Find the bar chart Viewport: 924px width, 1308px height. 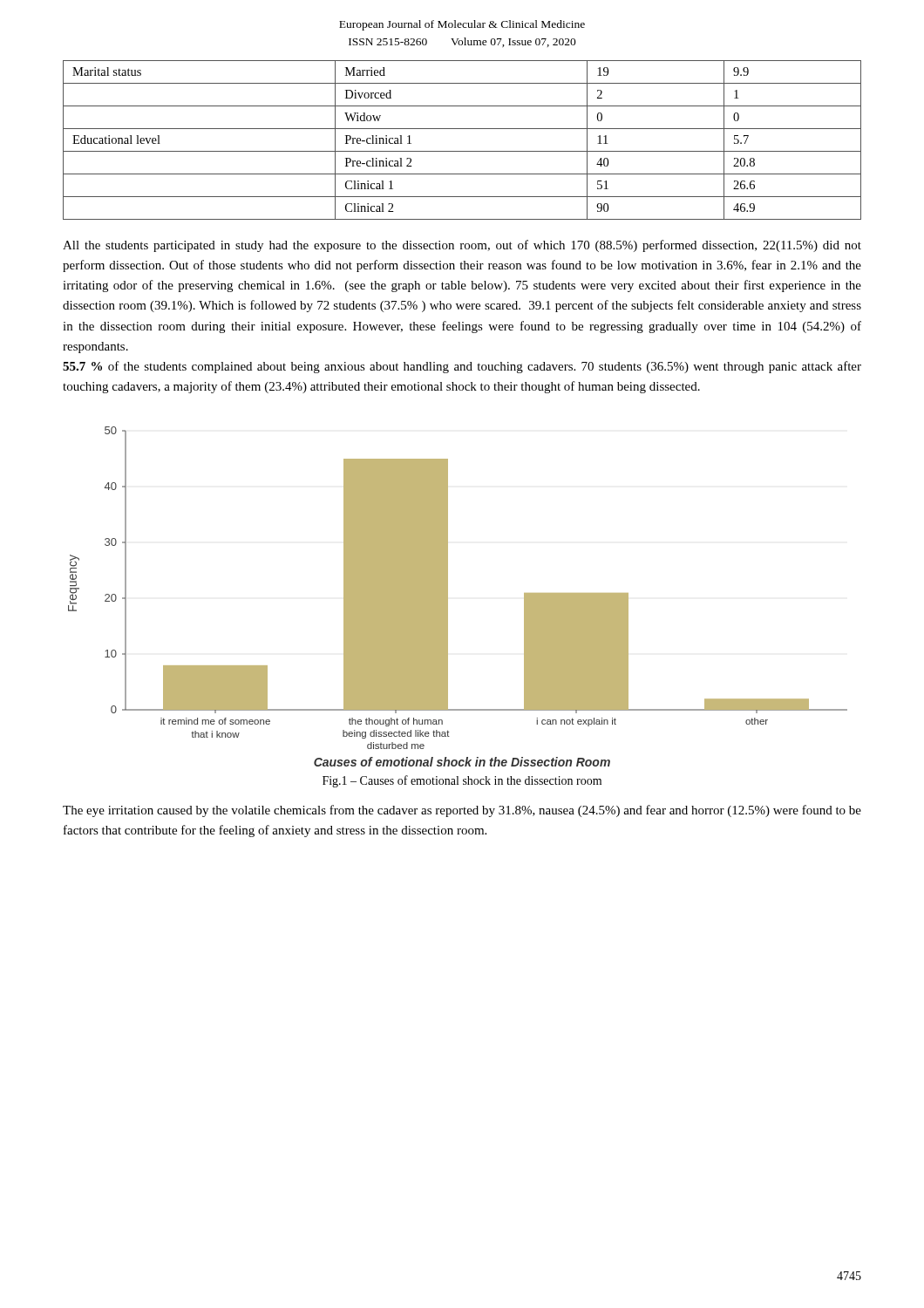click(x=462, y=592)
